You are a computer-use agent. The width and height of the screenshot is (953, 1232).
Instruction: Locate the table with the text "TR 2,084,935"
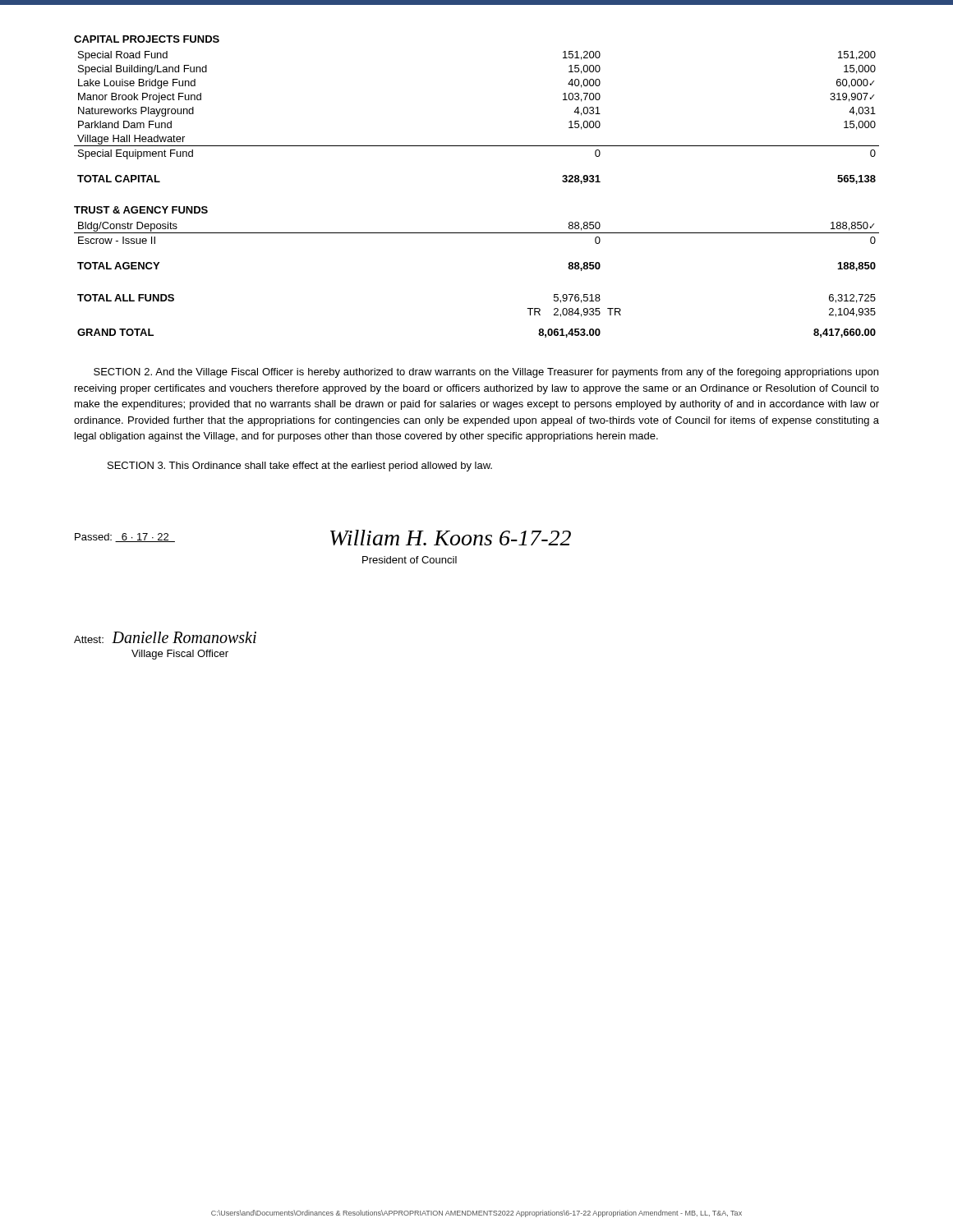(x=476, y=315)
